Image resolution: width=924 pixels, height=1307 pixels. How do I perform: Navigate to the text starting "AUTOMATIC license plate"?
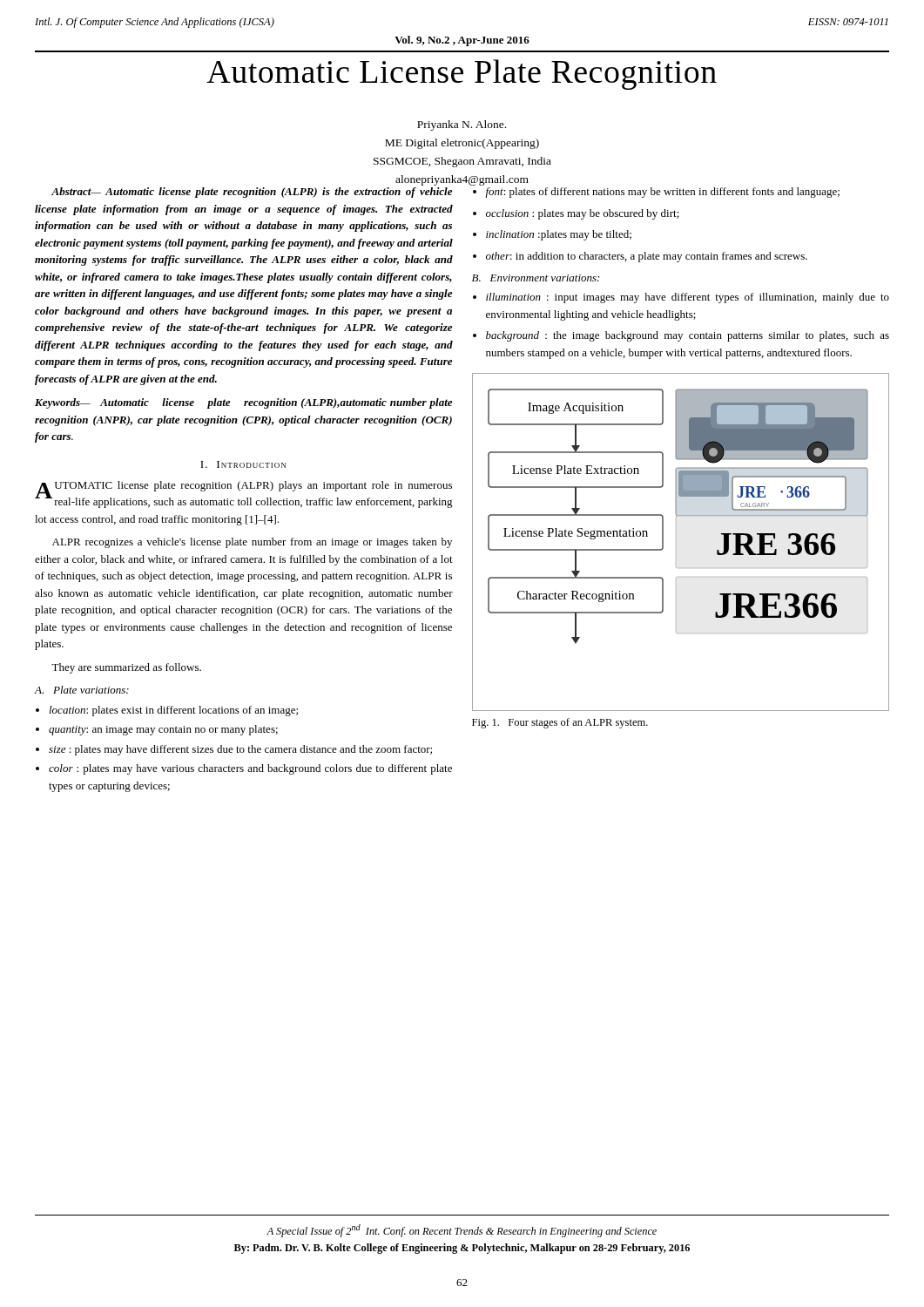coord(244,587)
